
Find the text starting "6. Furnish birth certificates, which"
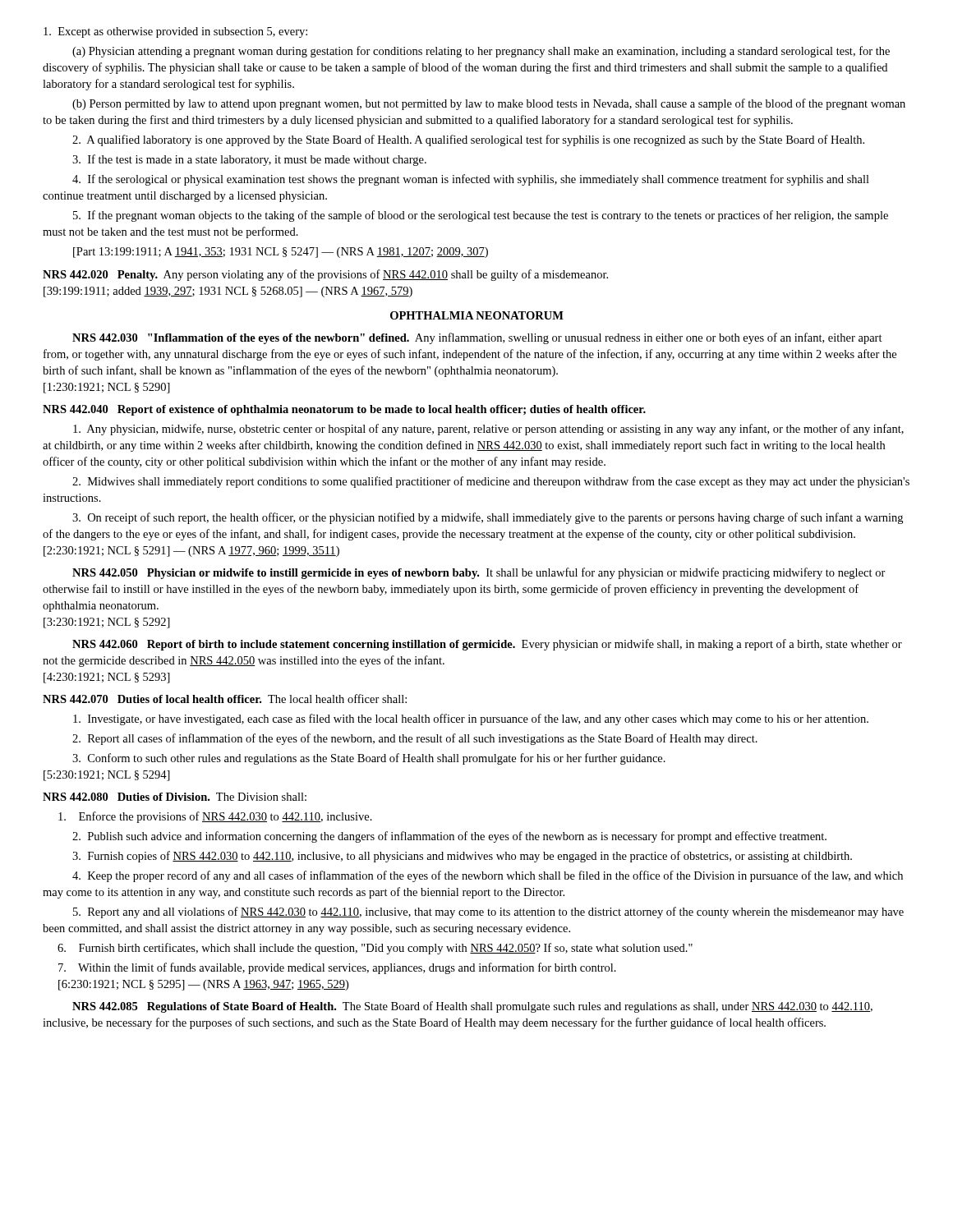[375, 948]
